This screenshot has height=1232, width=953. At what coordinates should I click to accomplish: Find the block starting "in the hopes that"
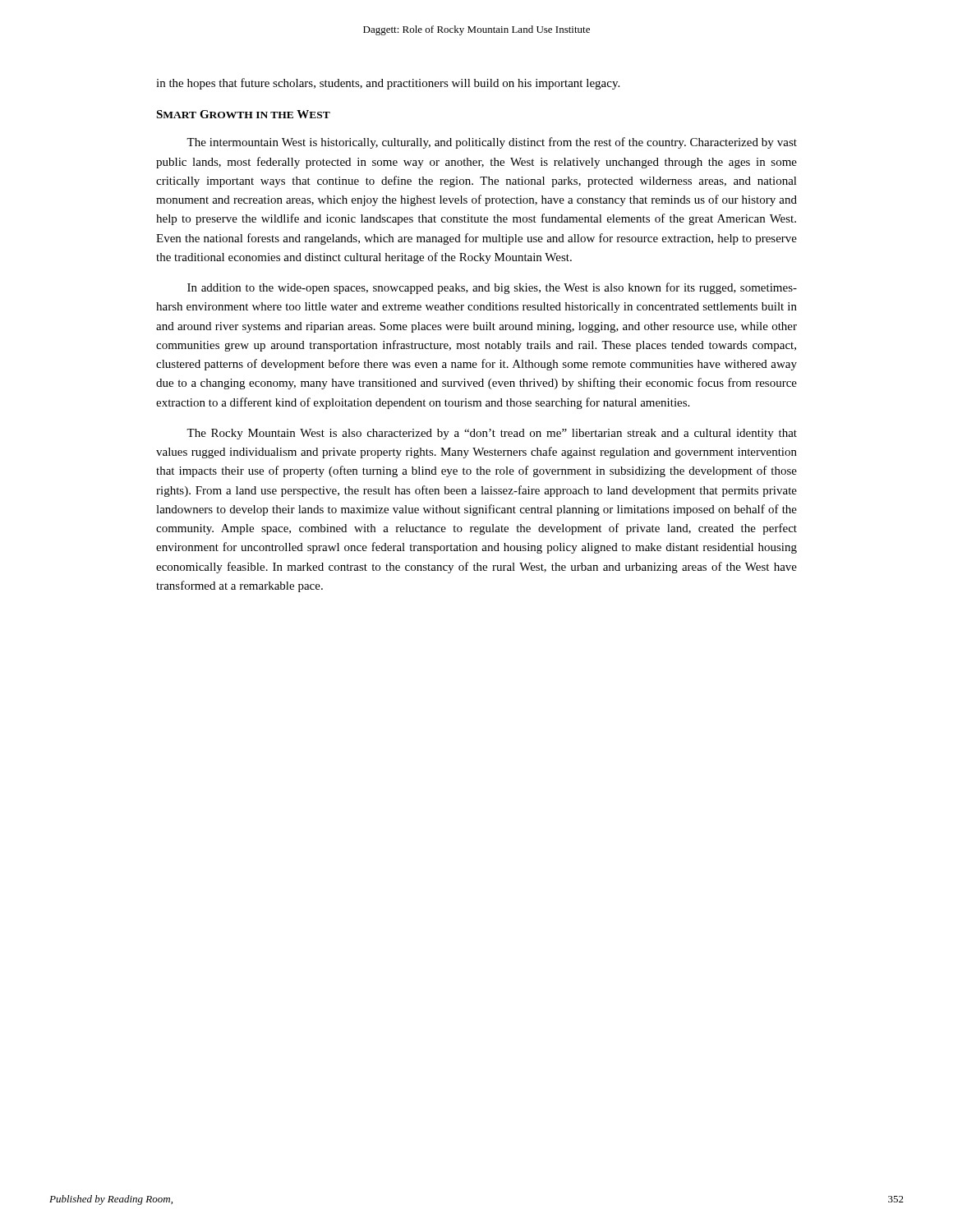[388, 83]
